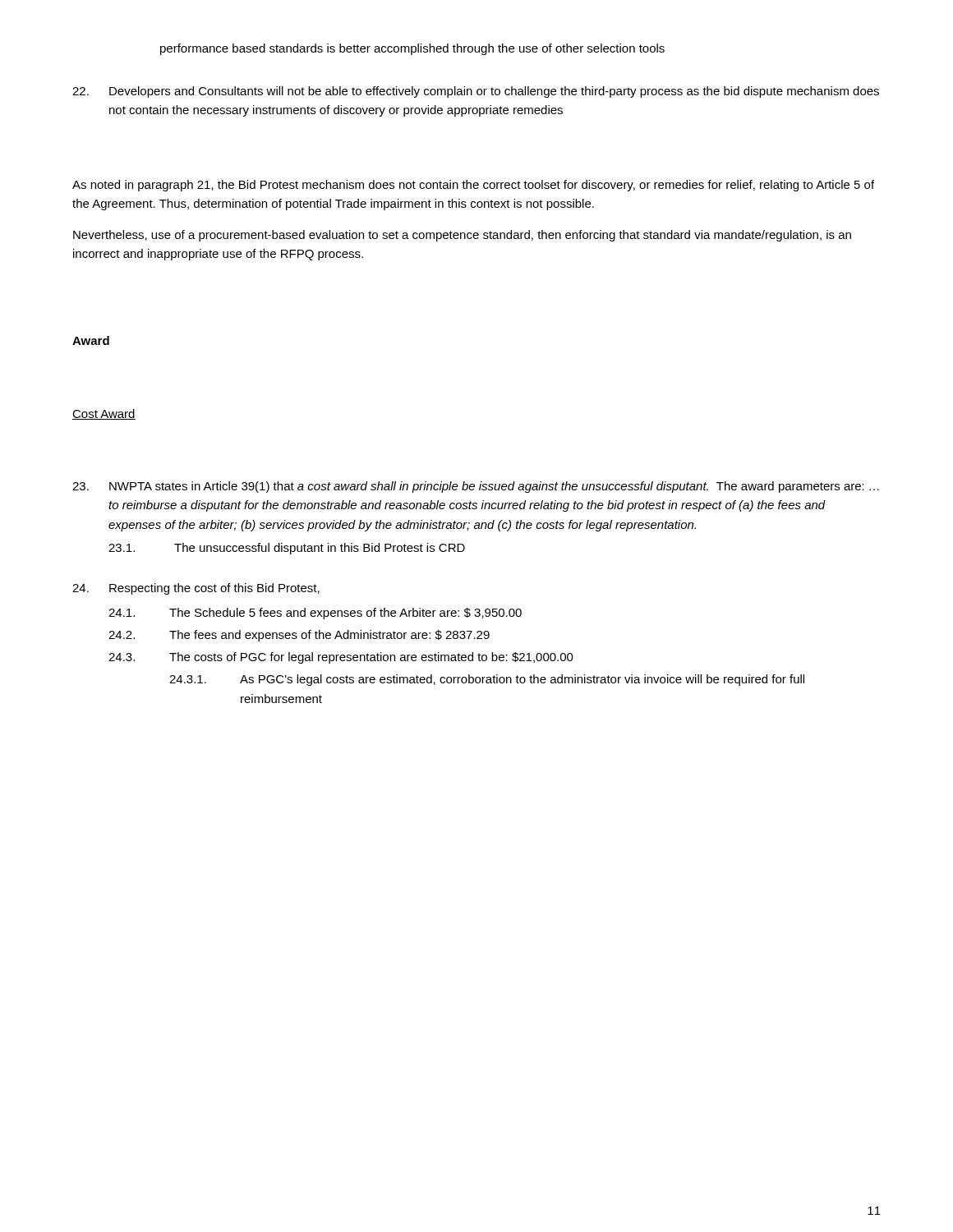Find the list item containing "22. Developers and Consultants will not be able"

(x=476, y=100)
